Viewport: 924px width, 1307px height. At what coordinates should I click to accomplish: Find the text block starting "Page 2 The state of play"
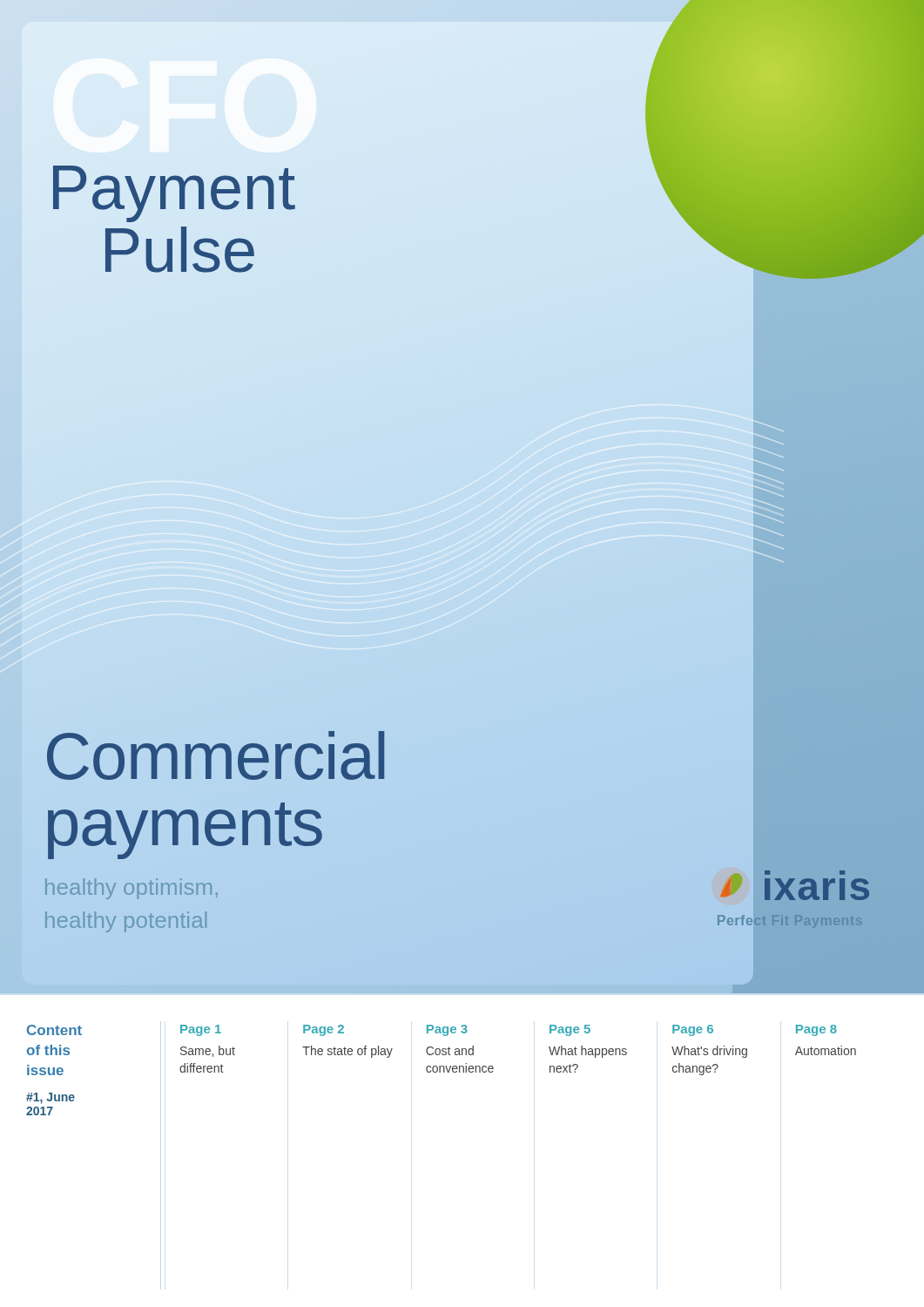350,1041
